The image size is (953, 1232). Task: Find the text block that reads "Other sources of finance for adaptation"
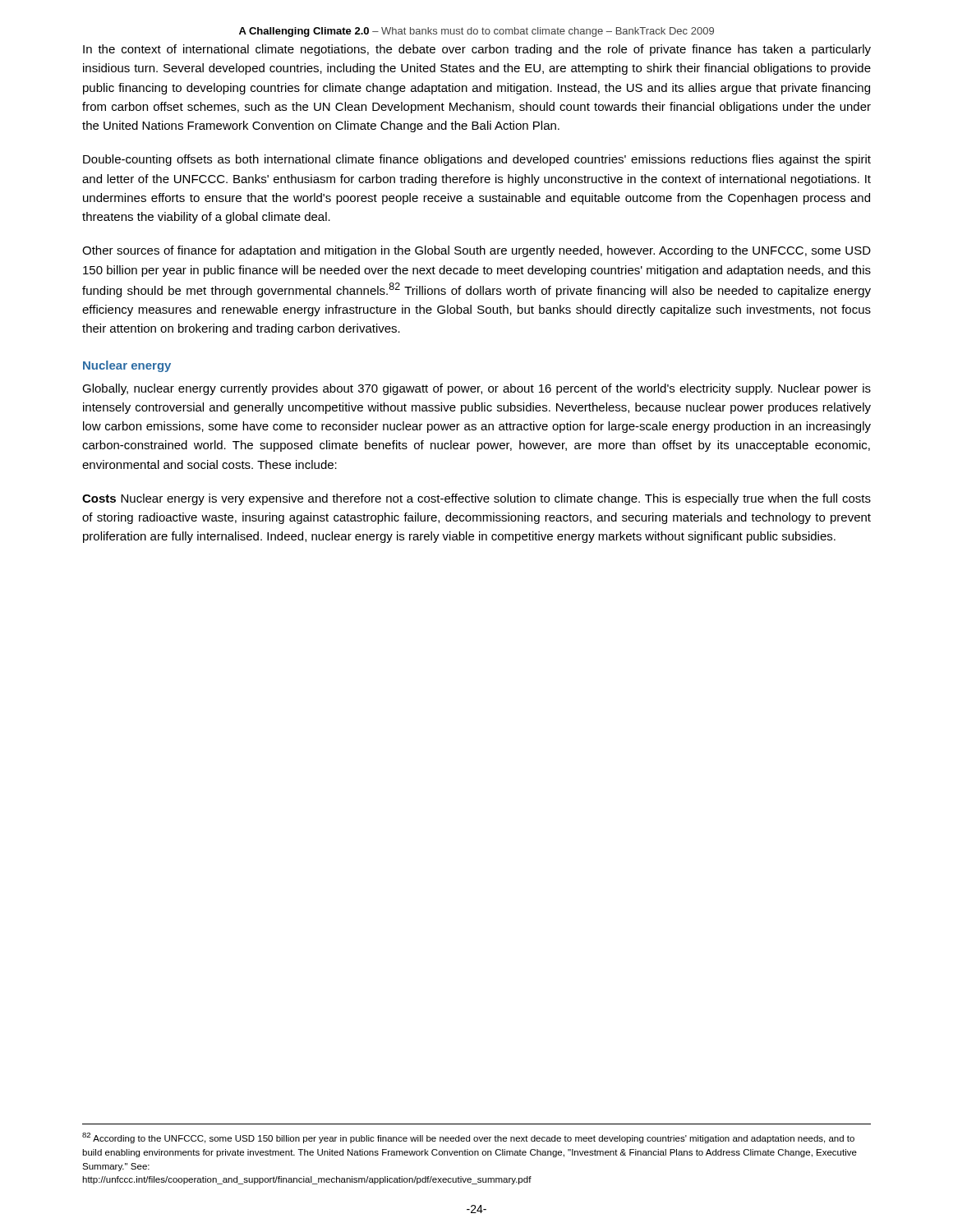476,289
